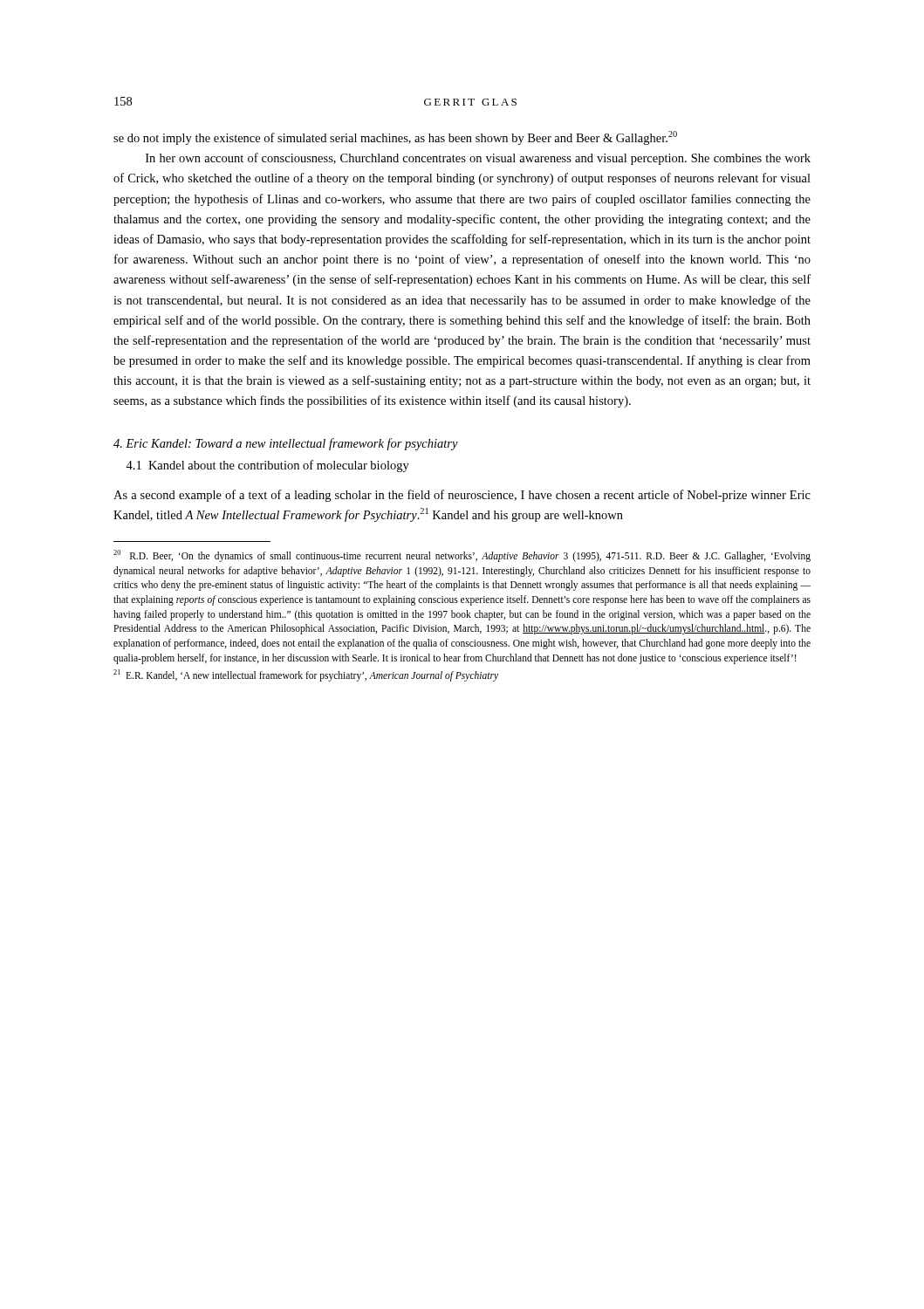Find the region starting "As a second"
This screenshot has width=924, height=1309.
coord(462,505)
